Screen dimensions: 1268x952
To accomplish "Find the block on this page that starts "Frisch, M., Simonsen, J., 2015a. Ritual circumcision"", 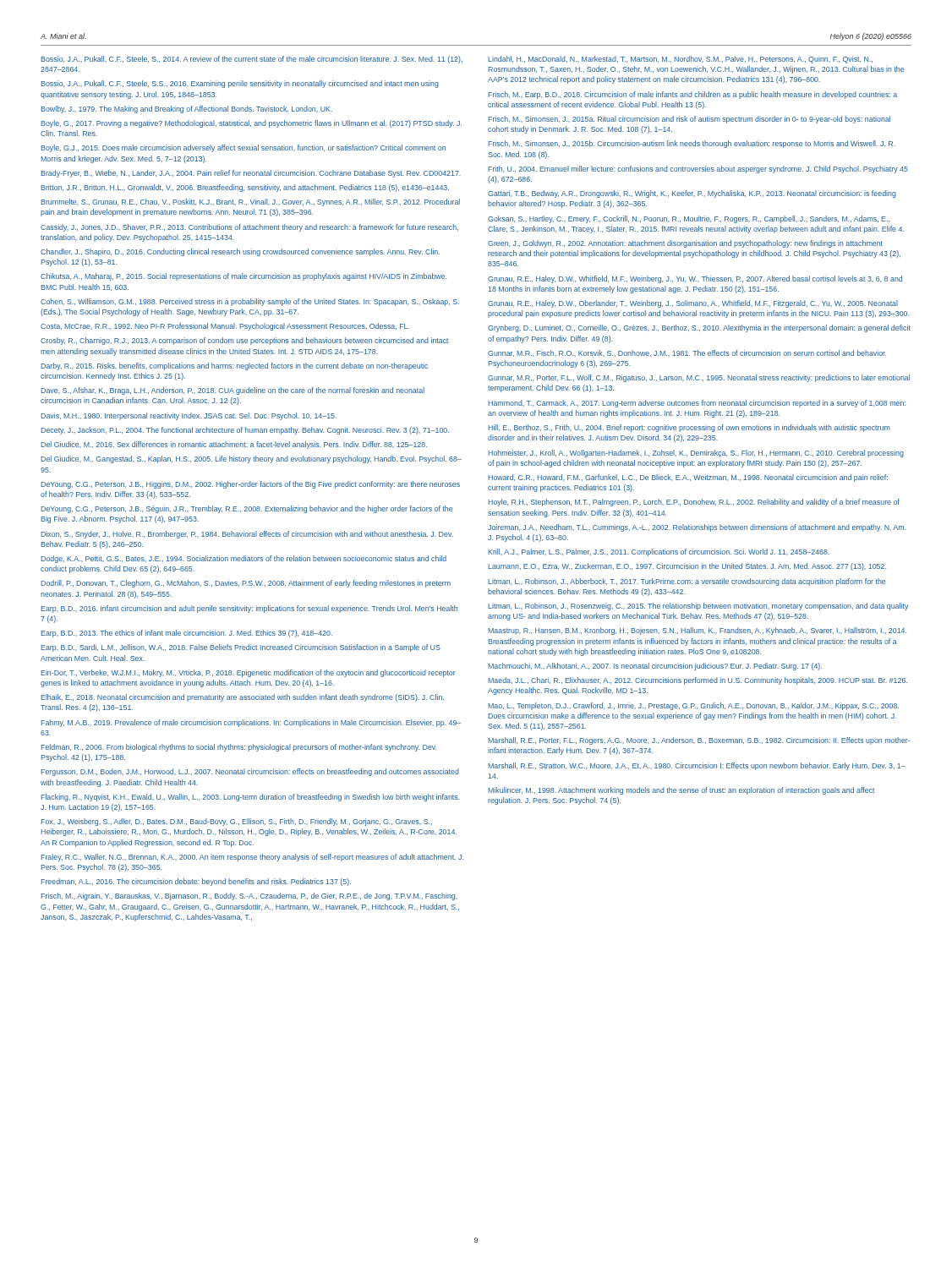I will [689, 124].
